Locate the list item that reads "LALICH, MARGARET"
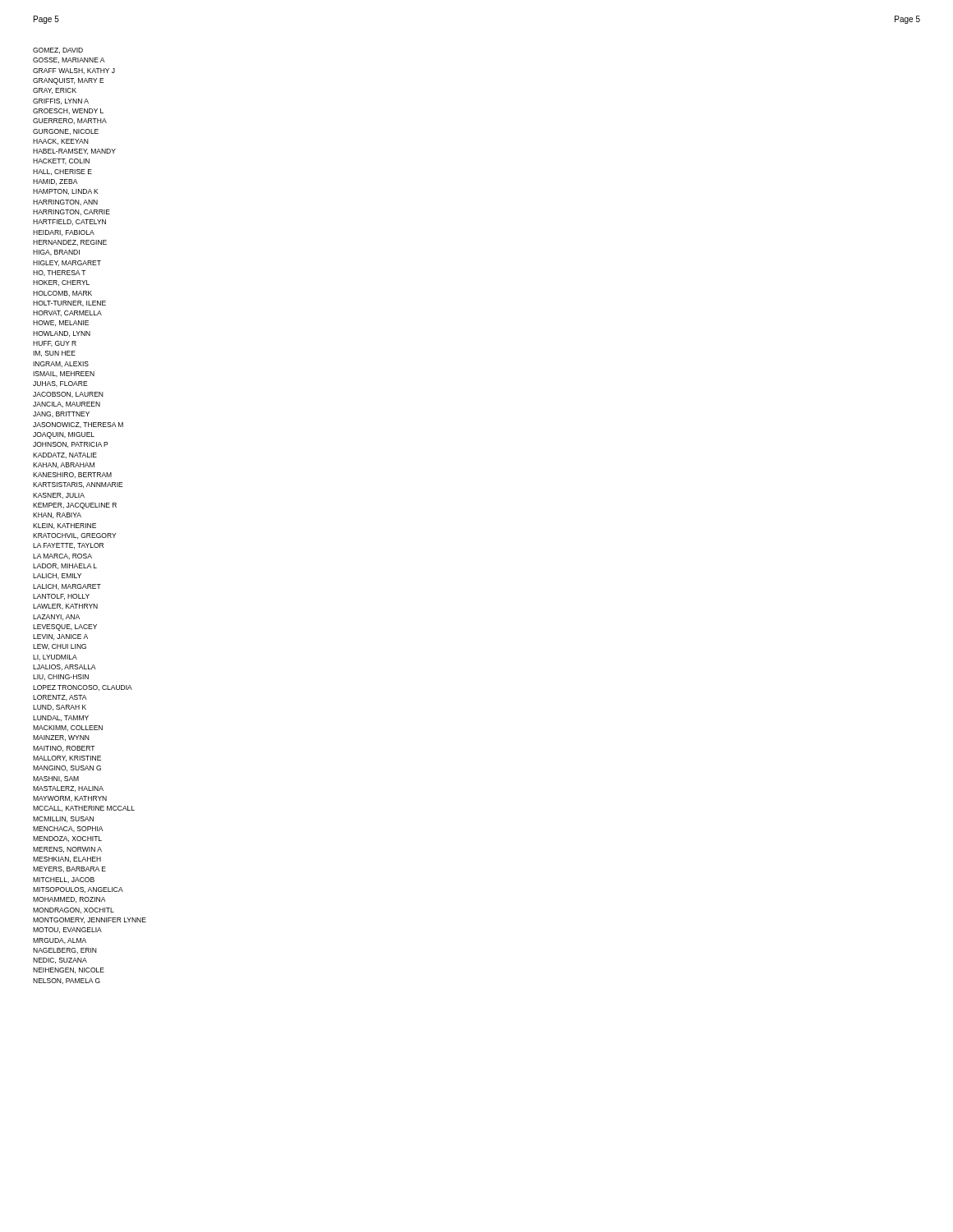The width and height of the screenshot is (953, 1232). click(x=67, y=586)
